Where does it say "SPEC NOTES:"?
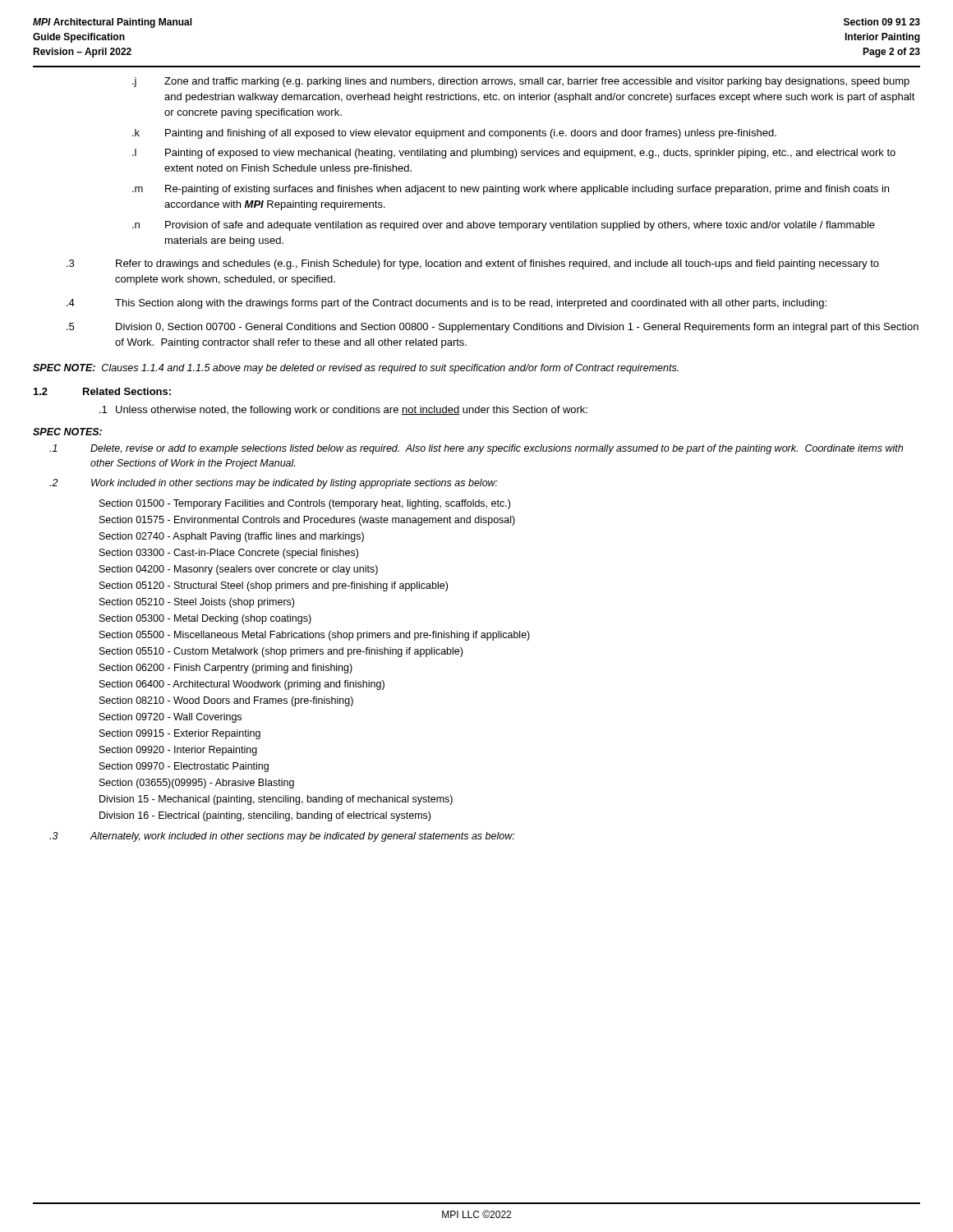This screenshot has height=1232, width=953. tap(68, 432)
